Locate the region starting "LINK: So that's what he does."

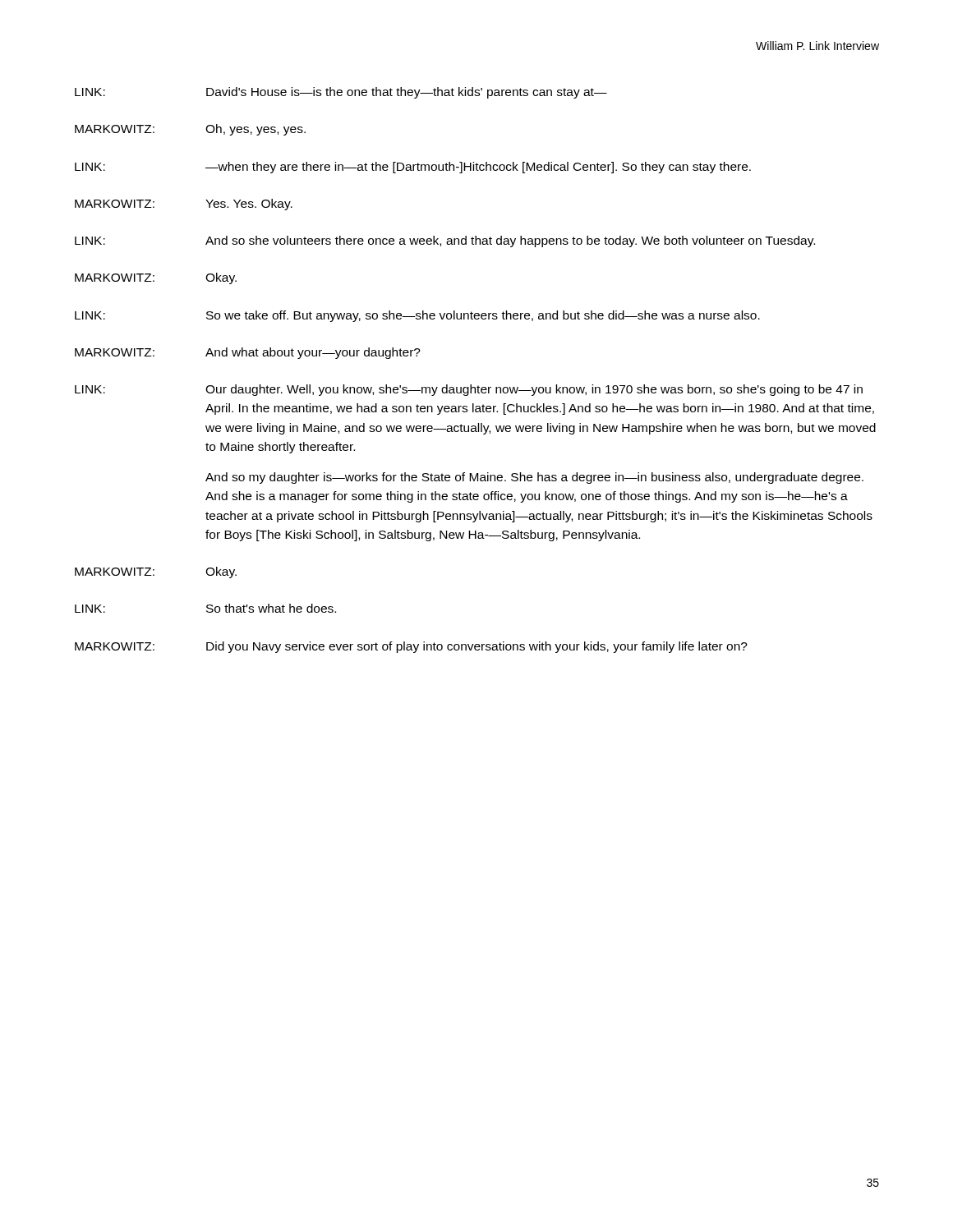coord(205,608)
